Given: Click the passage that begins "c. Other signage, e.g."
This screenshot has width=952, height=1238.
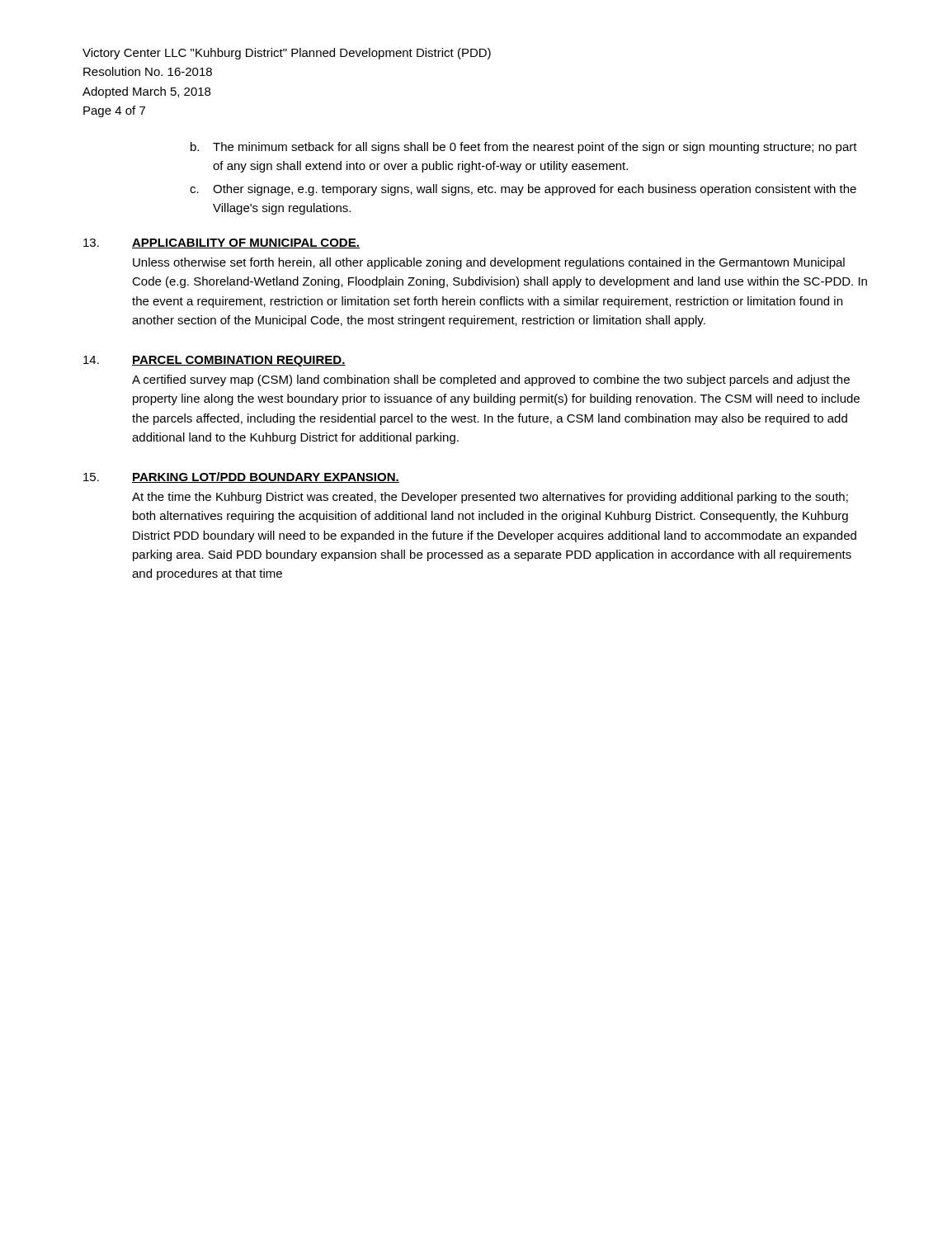Looking at the screenshot, I should click(x=530, y=198).
